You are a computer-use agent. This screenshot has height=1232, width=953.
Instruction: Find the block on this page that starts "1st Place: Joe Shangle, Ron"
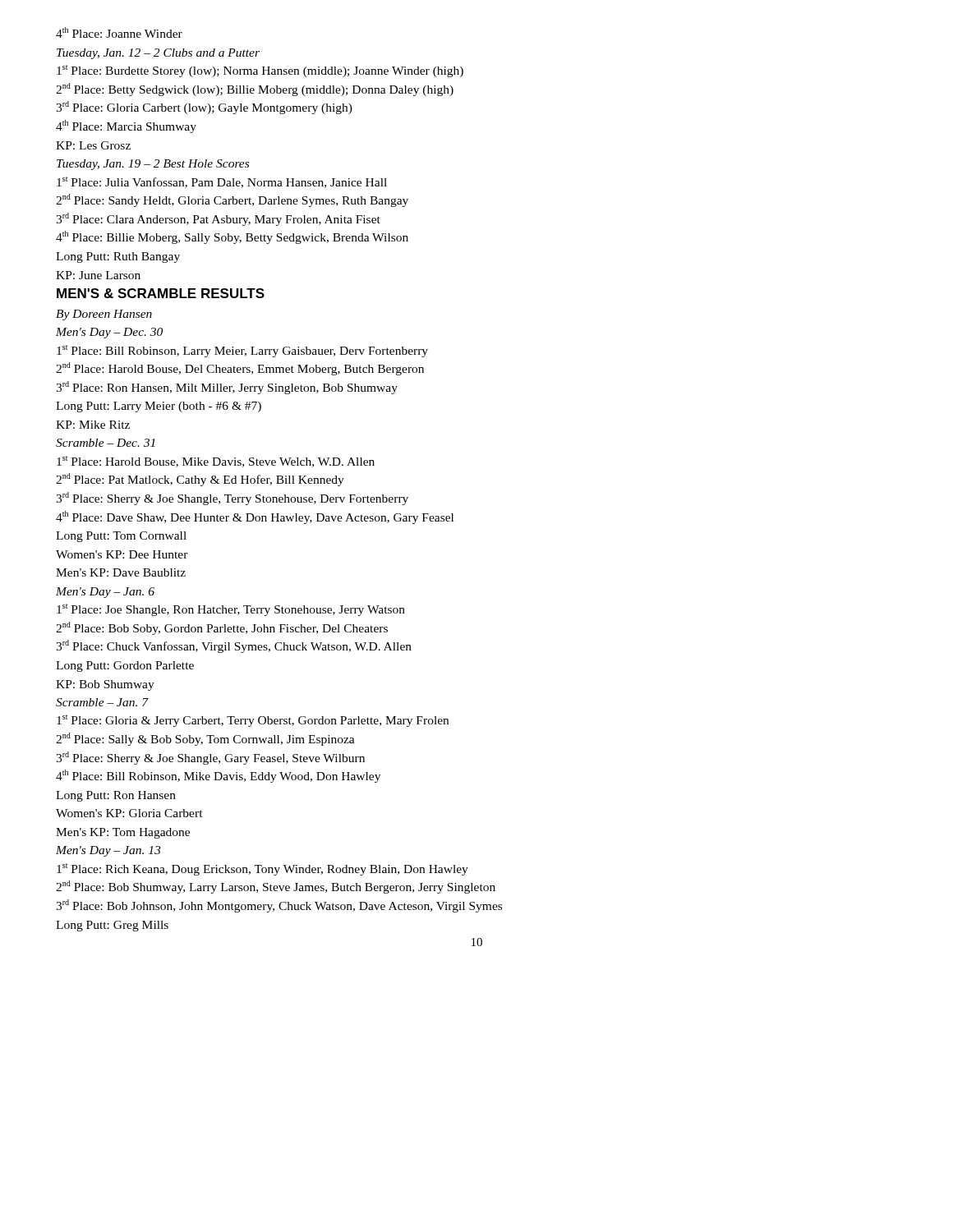[230, 609]
